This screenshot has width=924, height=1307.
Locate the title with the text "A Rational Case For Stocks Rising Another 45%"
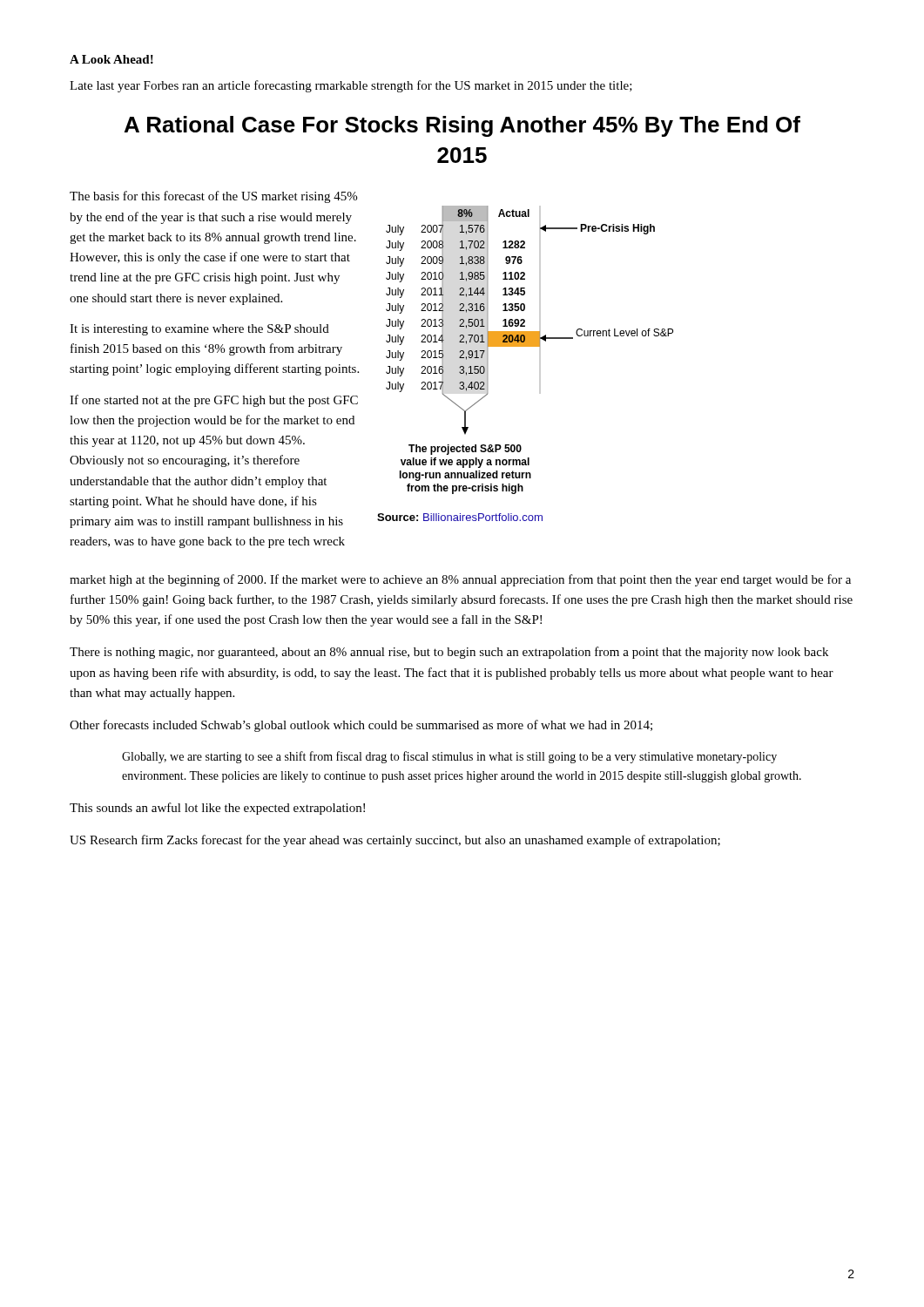click(462, 140)
